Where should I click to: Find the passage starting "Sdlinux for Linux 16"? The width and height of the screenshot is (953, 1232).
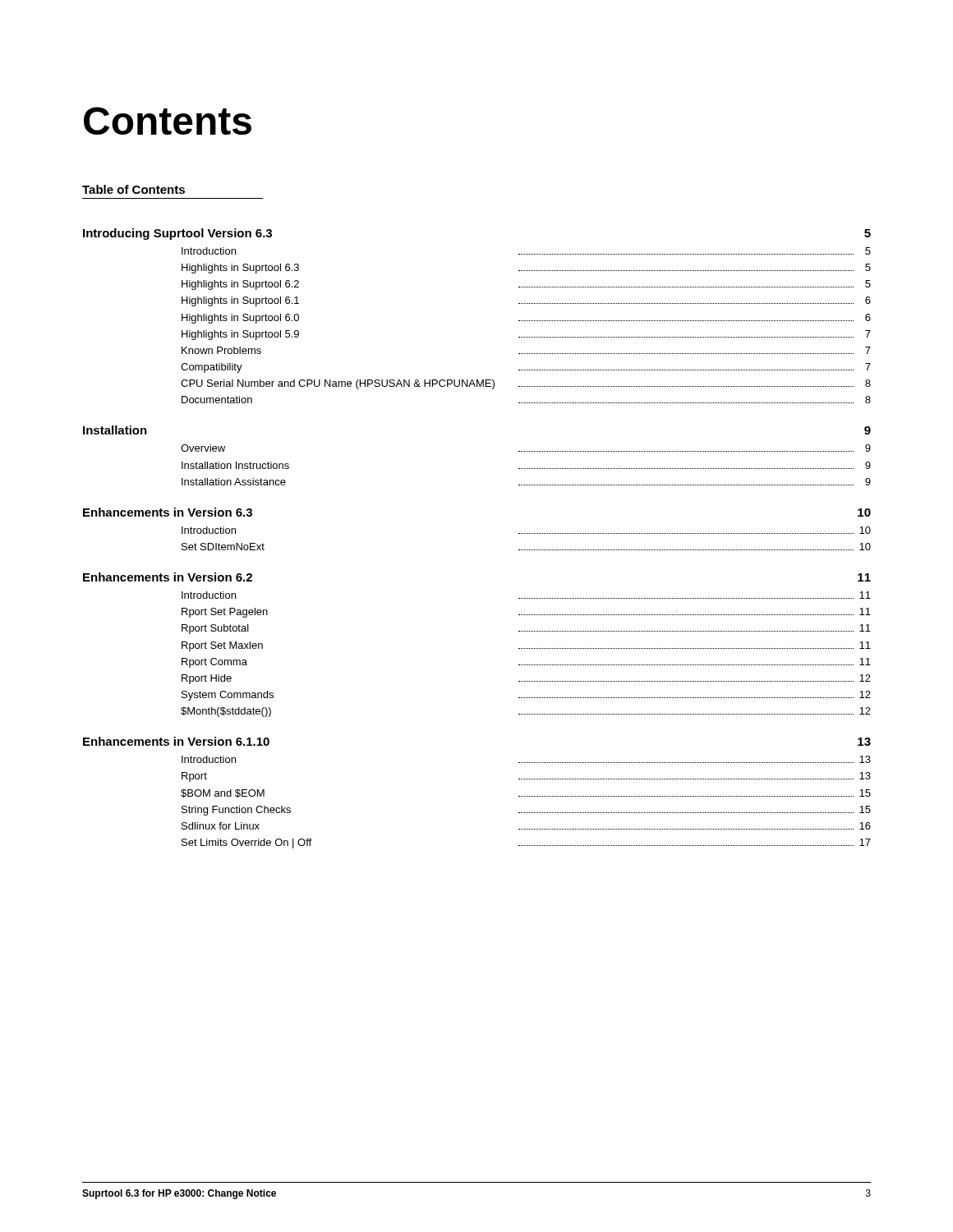(526, 826)
